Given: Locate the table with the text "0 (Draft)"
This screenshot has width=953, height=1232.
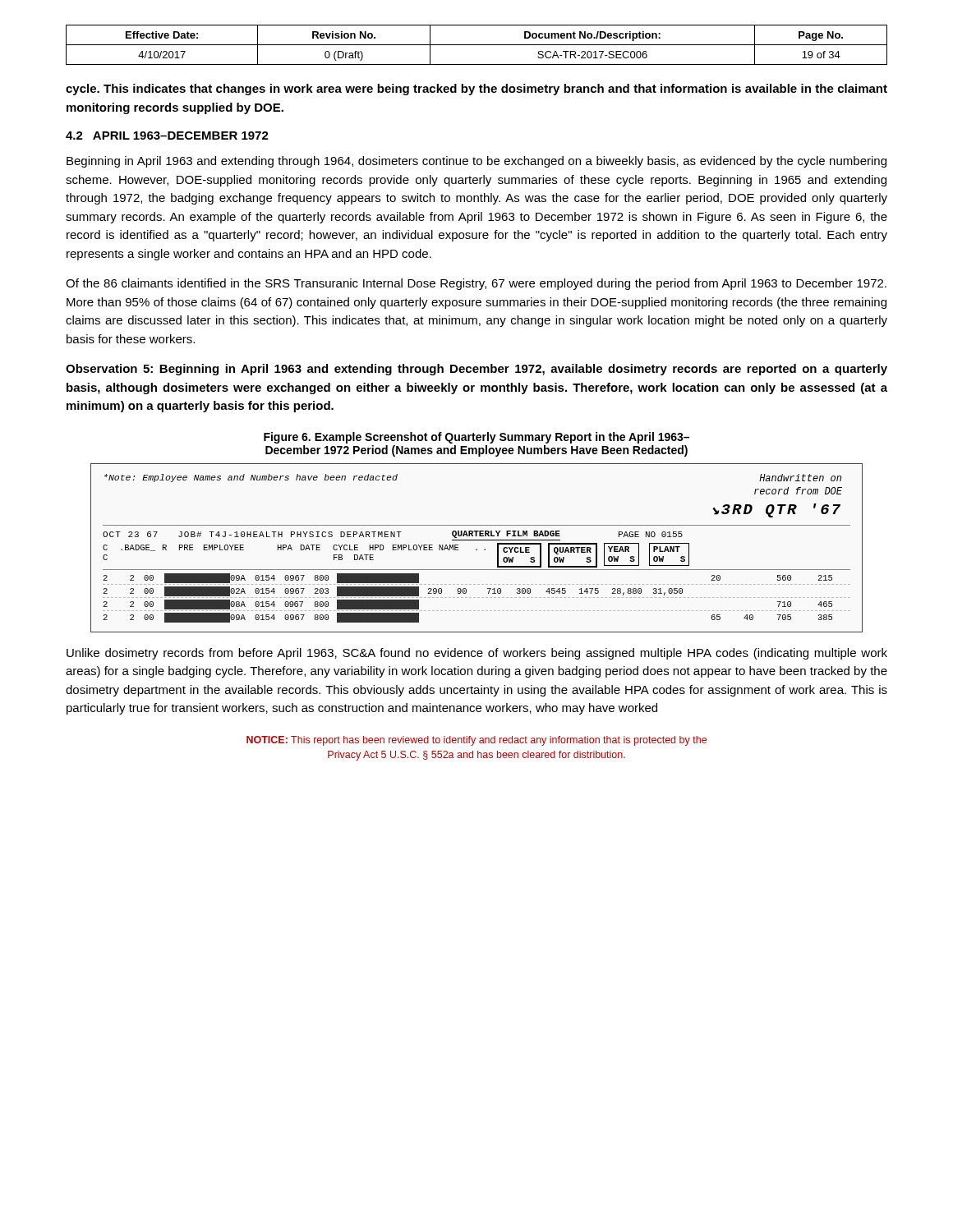Looking at the screenshot, I should (x=476, y=45).
